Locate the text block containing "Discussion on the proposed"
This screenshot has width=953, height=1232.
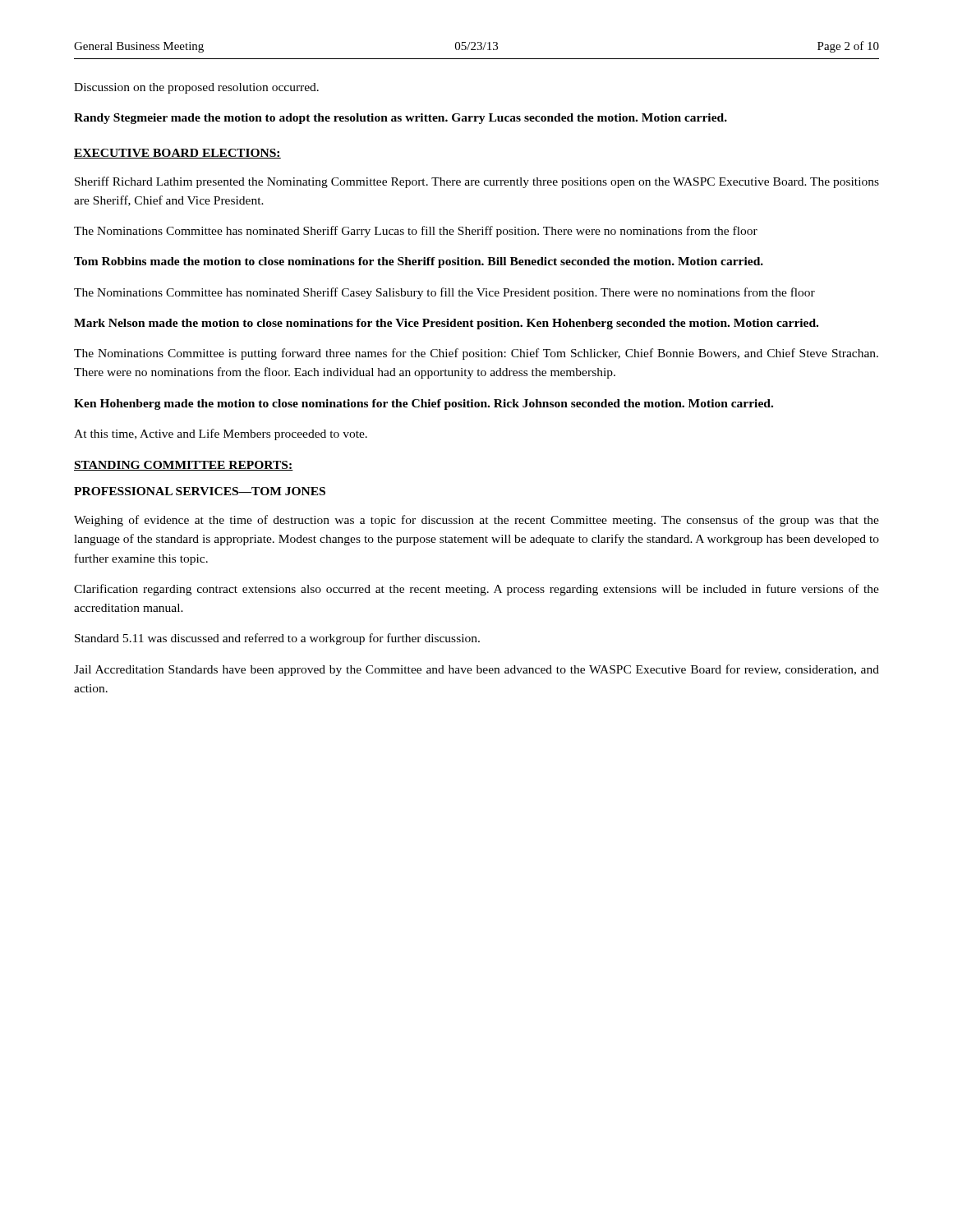coord(197,87)
